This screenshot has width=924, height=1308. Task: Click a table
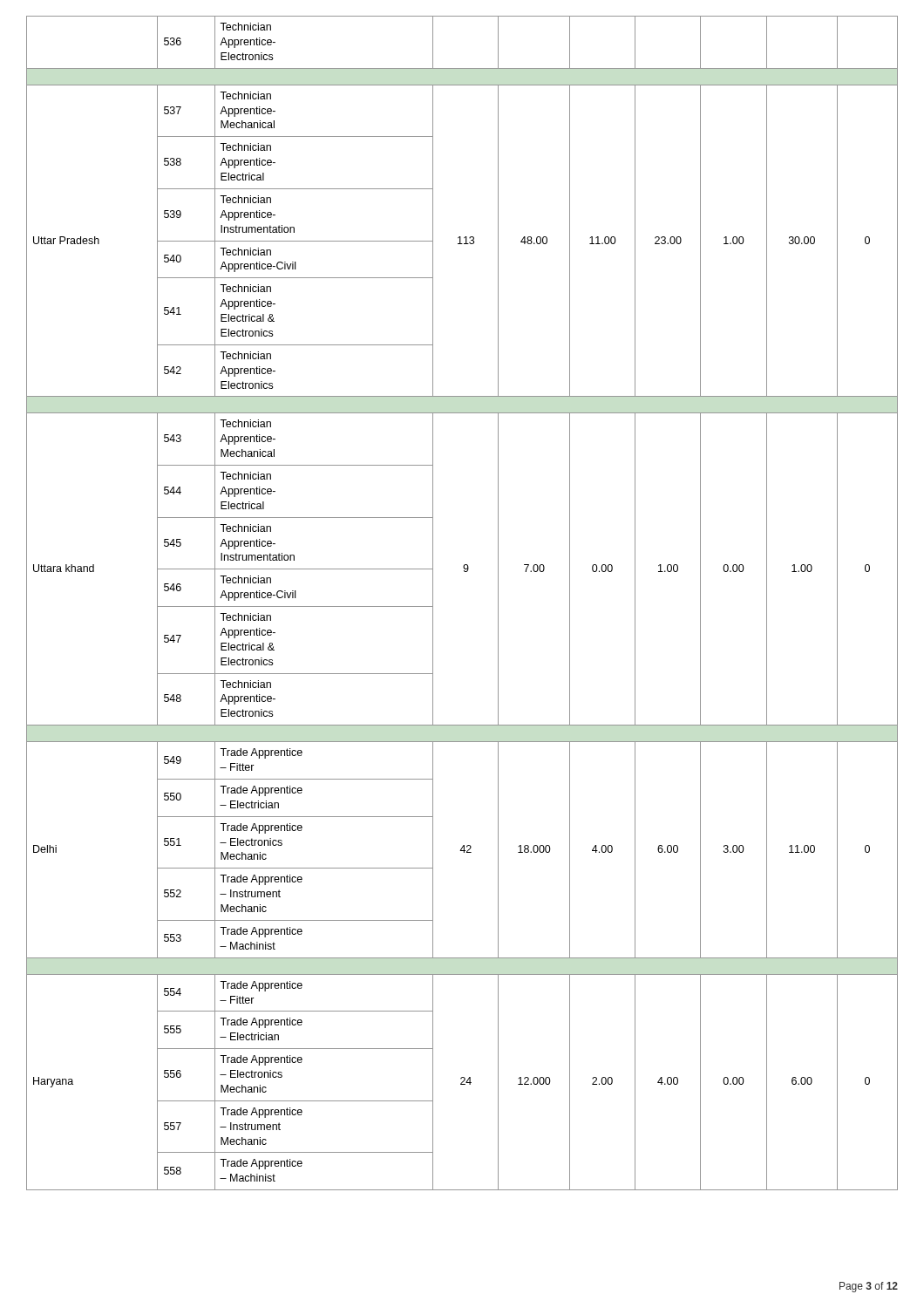click(462, 603)
